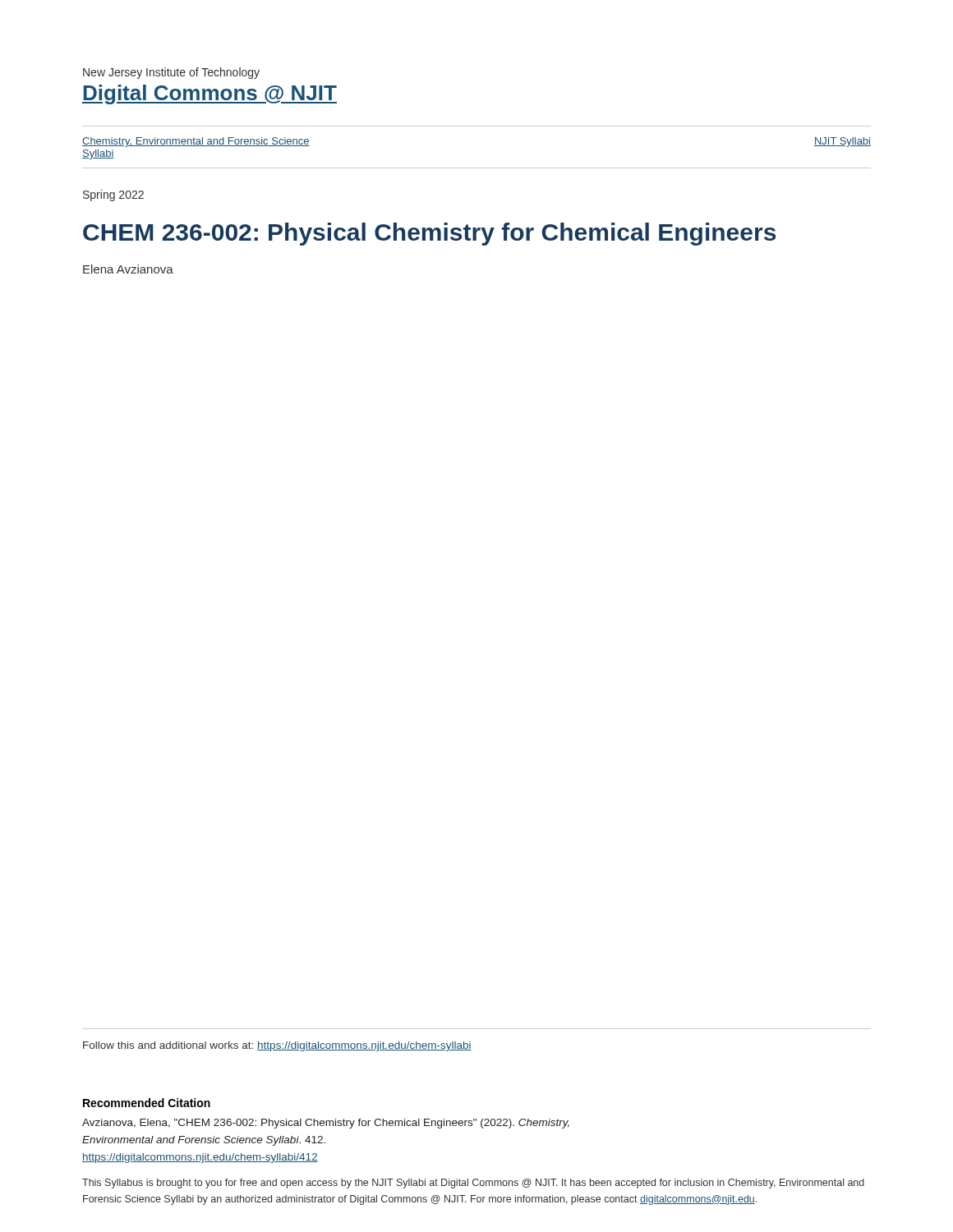Viewport: 953px width, 1232px height.
Task: Point to the text starting "Recommended Citation"
Action: click(x=146, y=1103)
